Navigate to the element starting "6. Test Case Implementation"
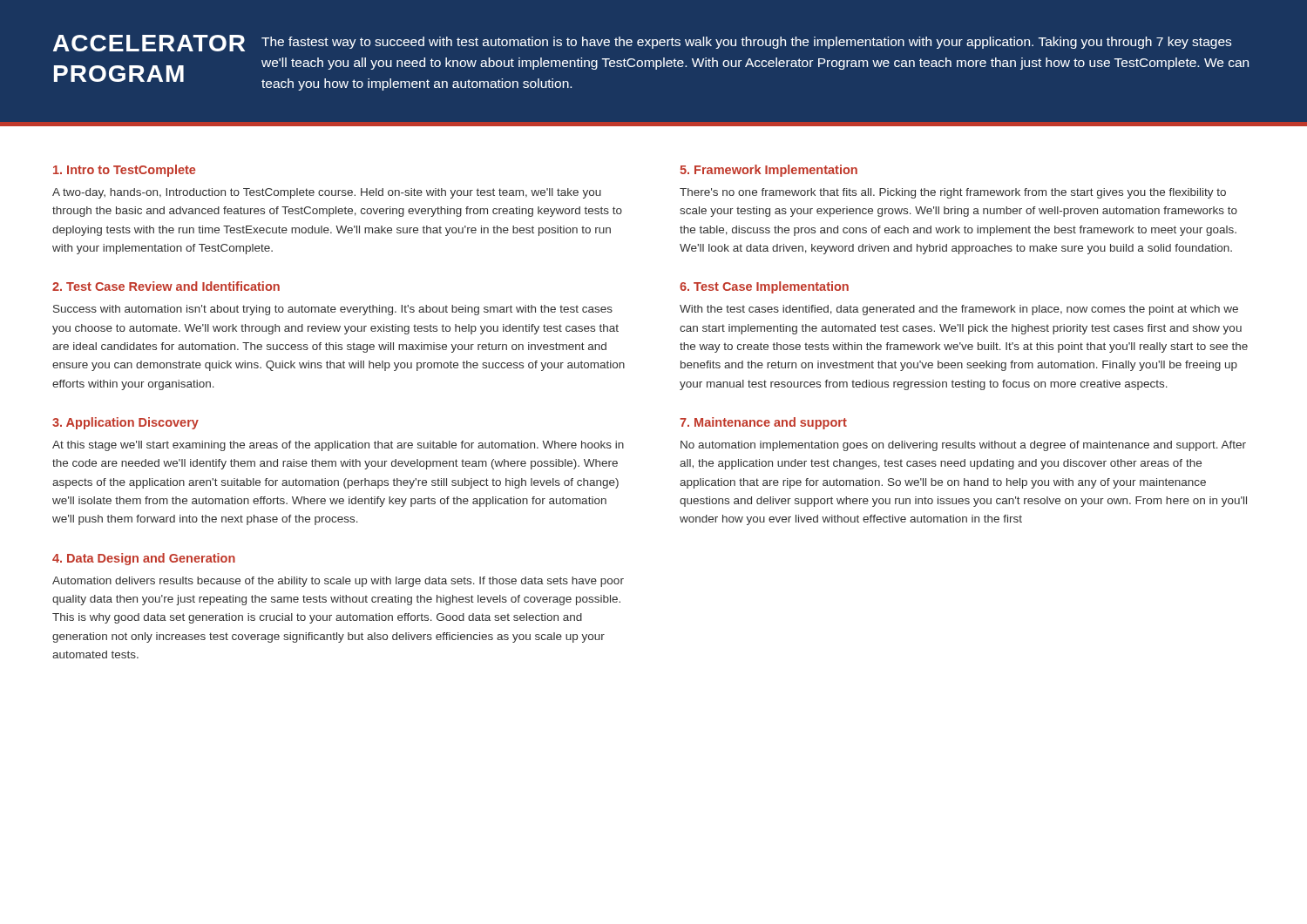 coord(764,287)
